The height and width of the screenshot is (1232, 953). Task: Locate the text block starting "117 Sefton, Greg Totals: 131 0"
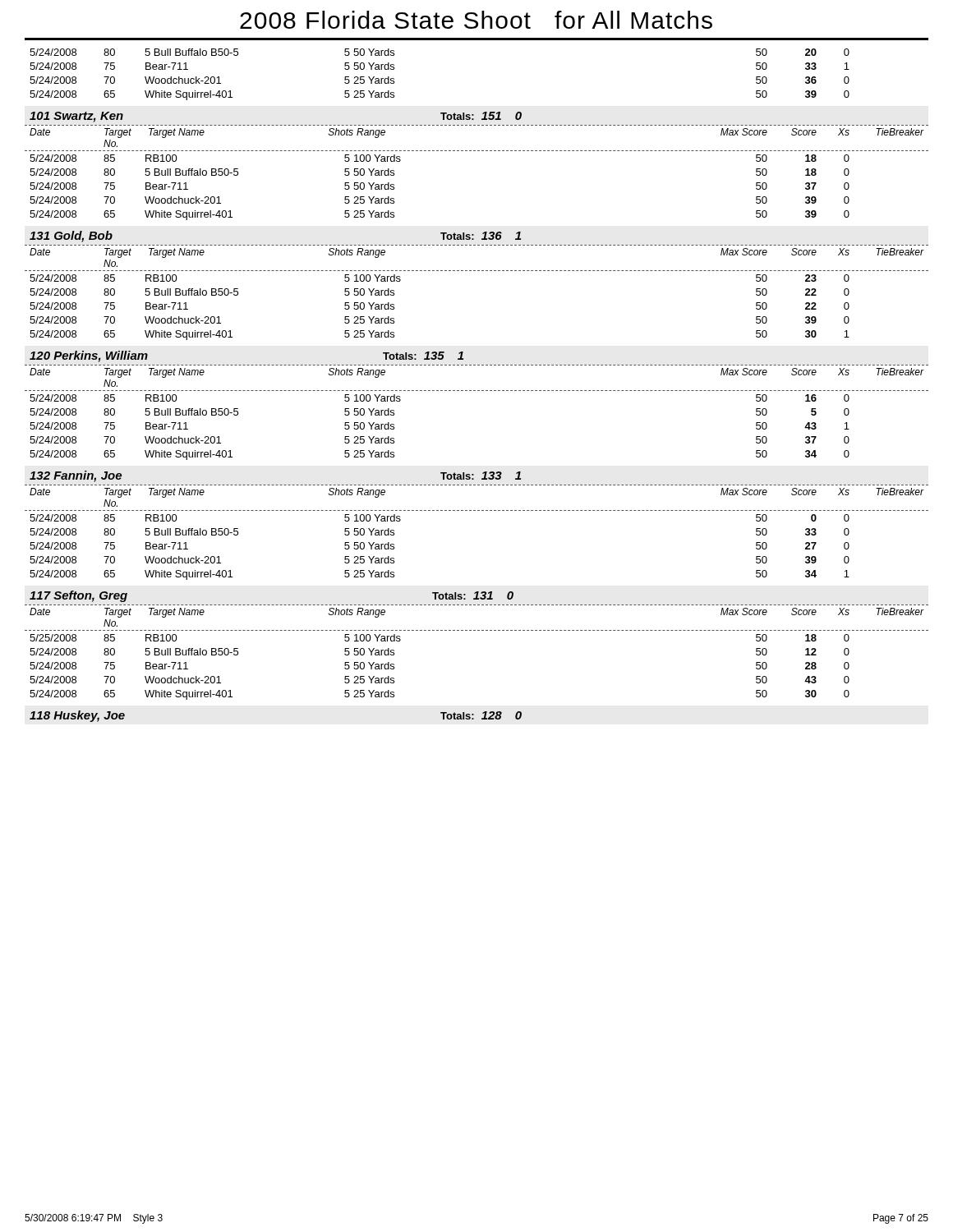point(476,595)
